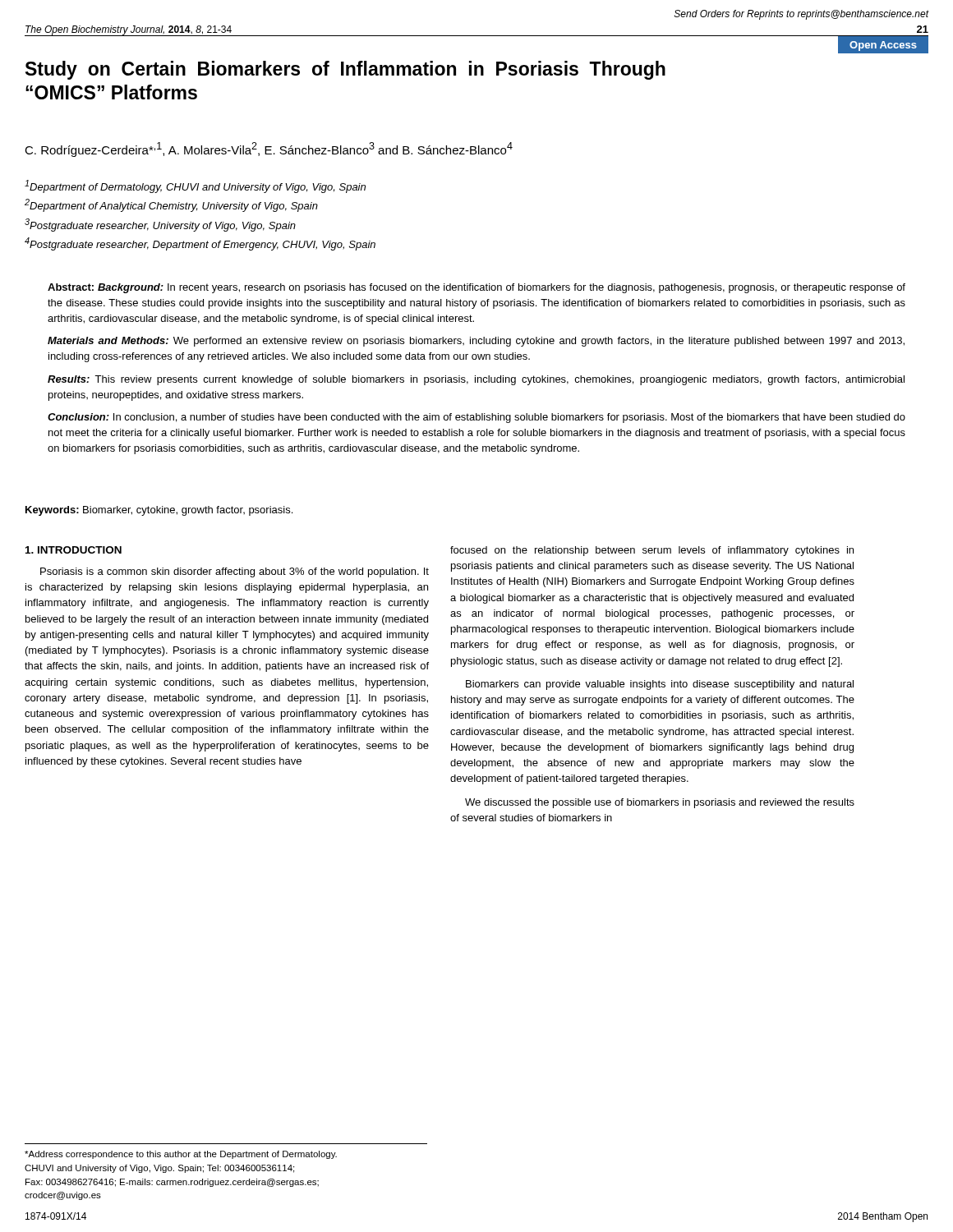
Task: Click on the element starting "Abstract: Background: In recent years, research"
Action: coord(476,368)
